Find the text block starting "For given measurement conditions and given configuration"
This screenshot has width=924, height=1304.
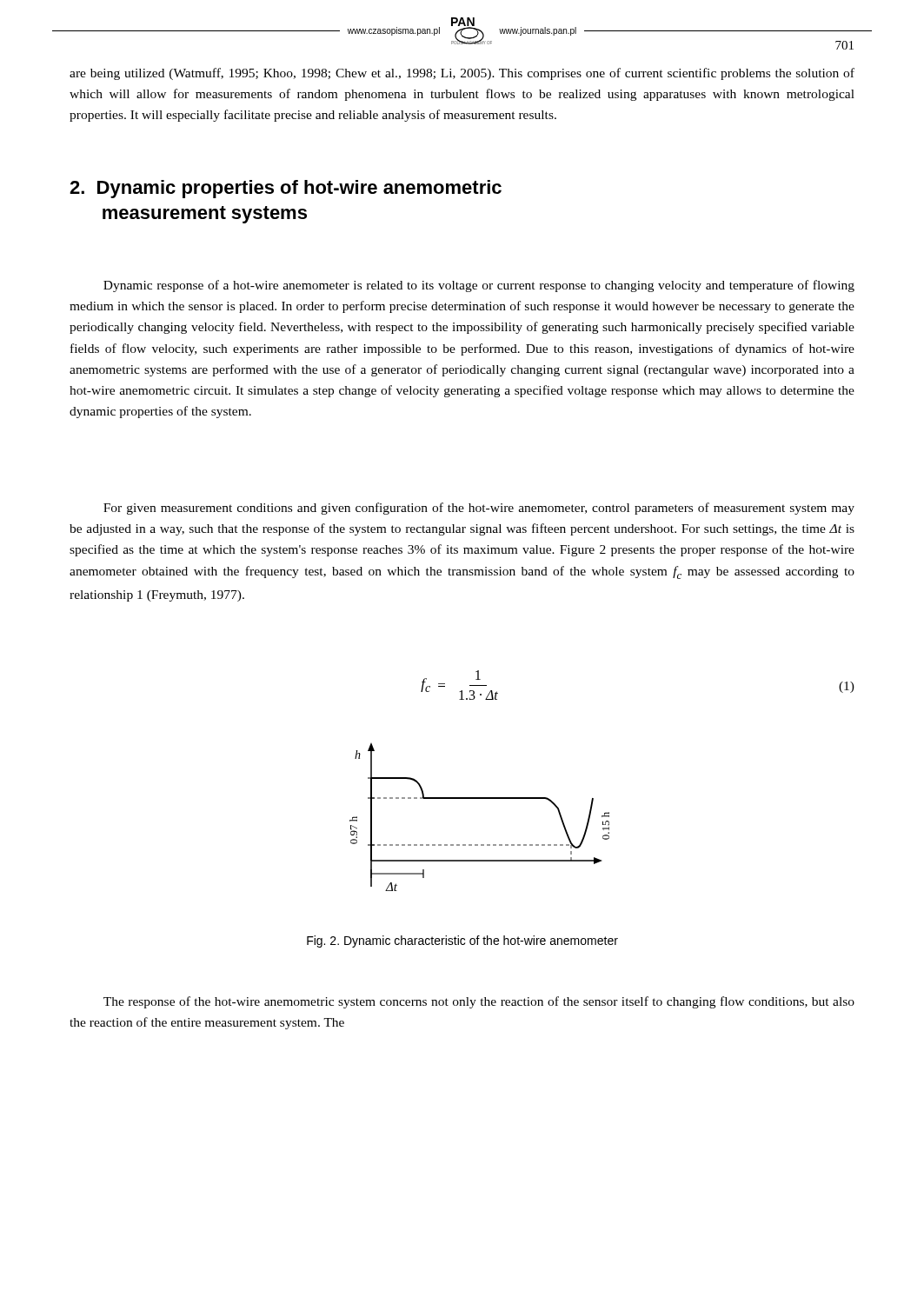pyautogui.click(x=462, y=551)
